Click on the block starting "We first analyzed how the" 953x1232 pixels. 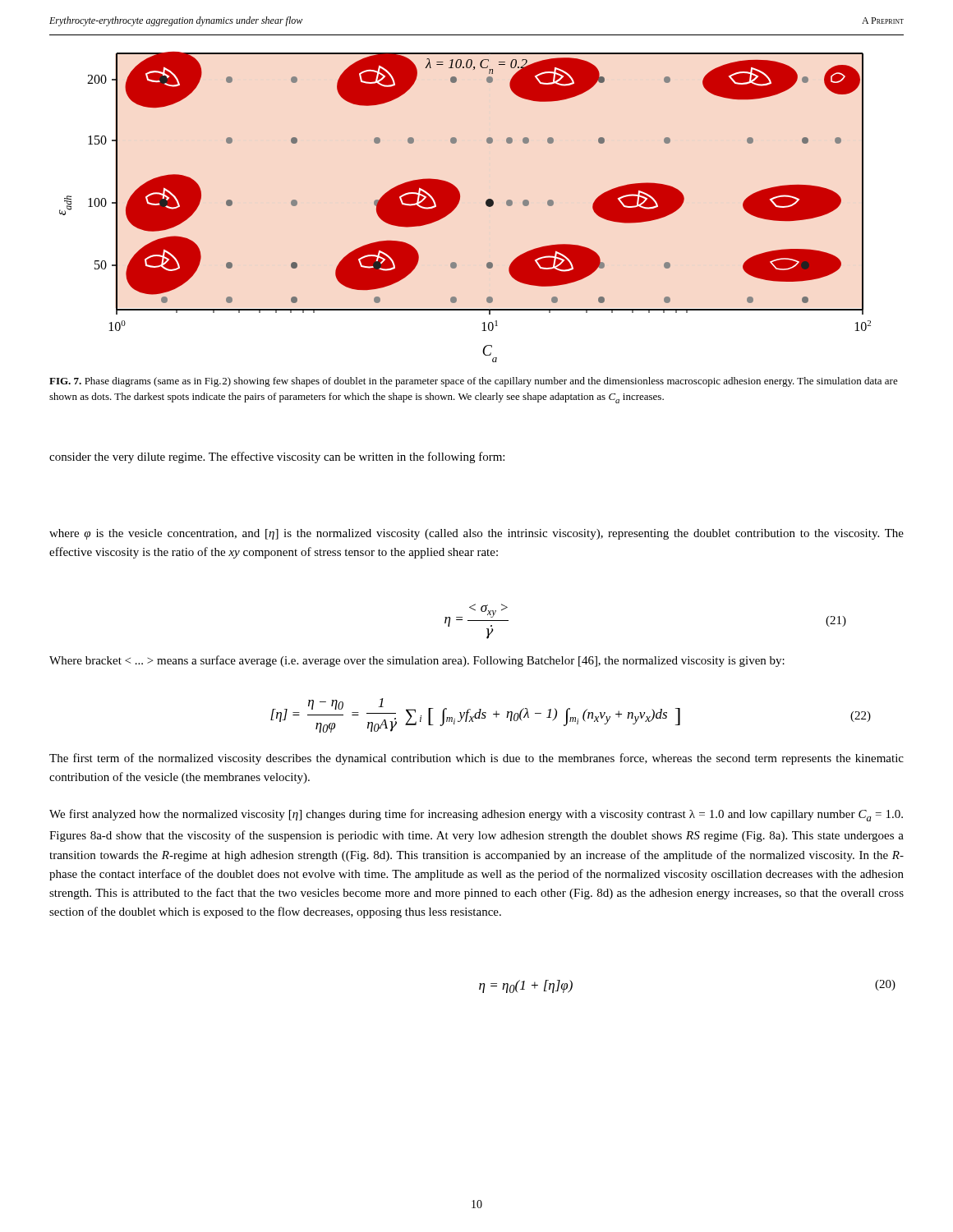click(476, 863)
